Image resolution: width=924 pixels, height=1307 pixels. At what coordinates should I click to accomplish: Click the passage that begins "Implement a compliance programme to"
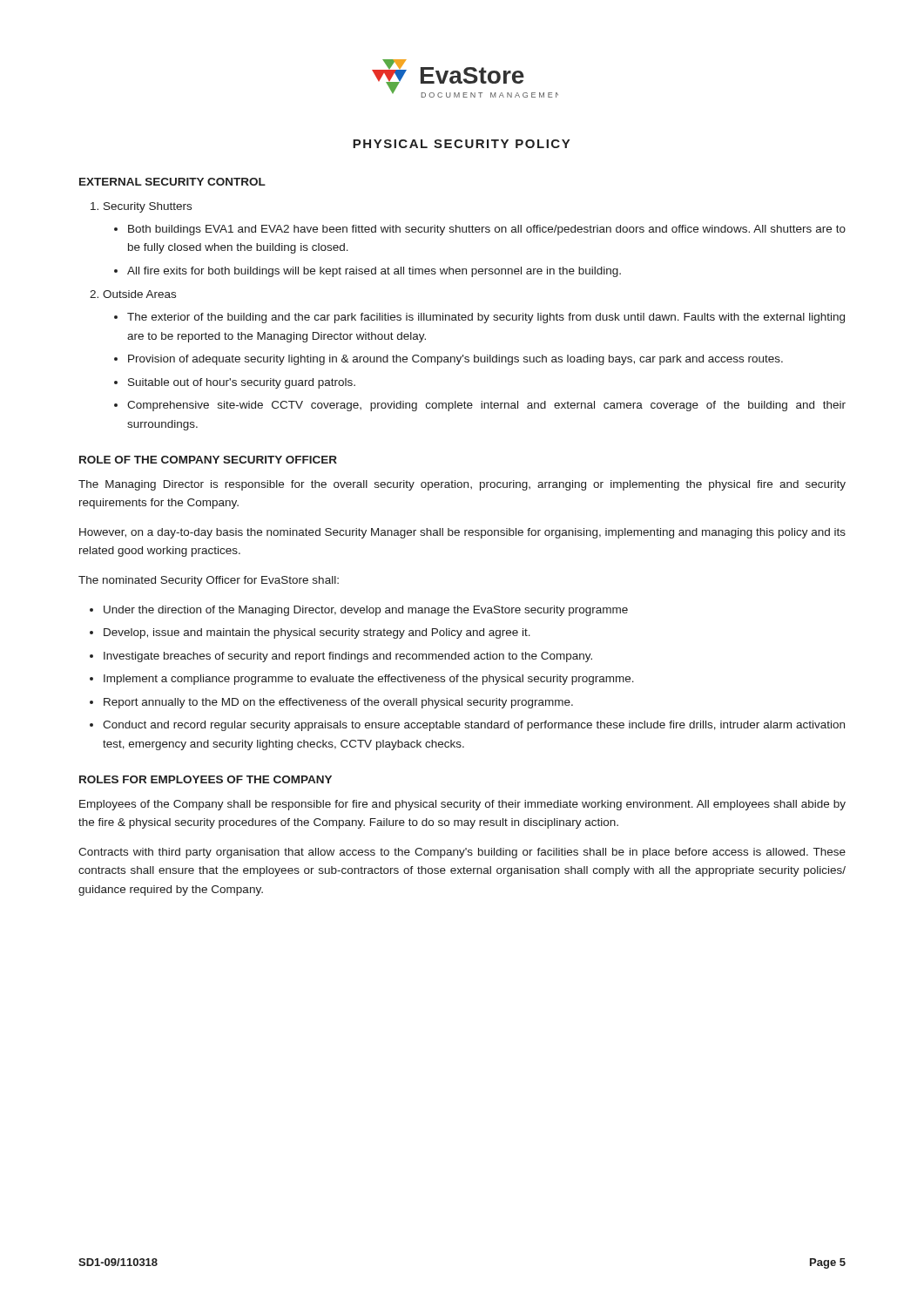369,679
